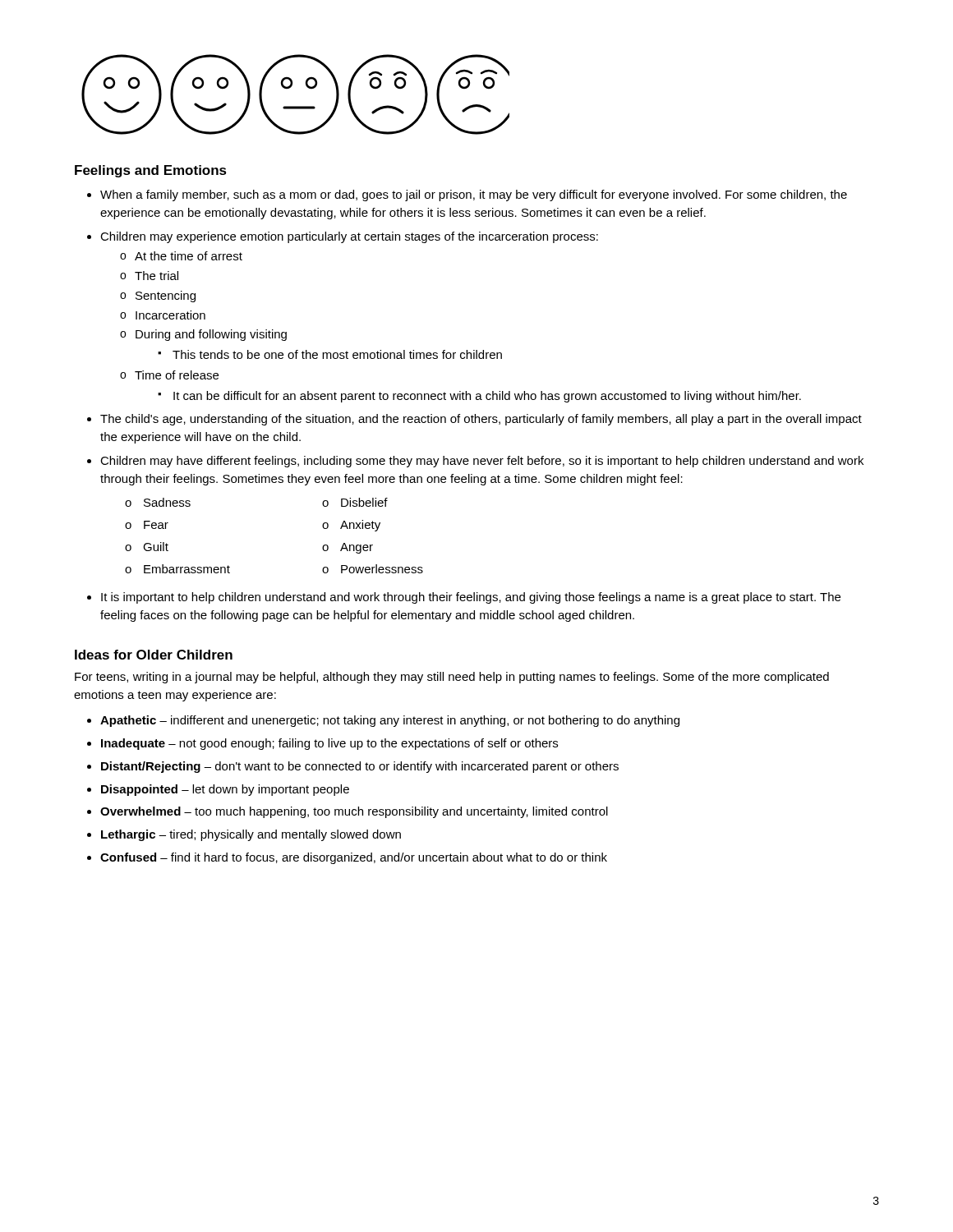The height and width of the screenshot is (1232, 953).
Task: Select the passage starting "Confused – find it hard to focus,"
Action: point(354,857)
